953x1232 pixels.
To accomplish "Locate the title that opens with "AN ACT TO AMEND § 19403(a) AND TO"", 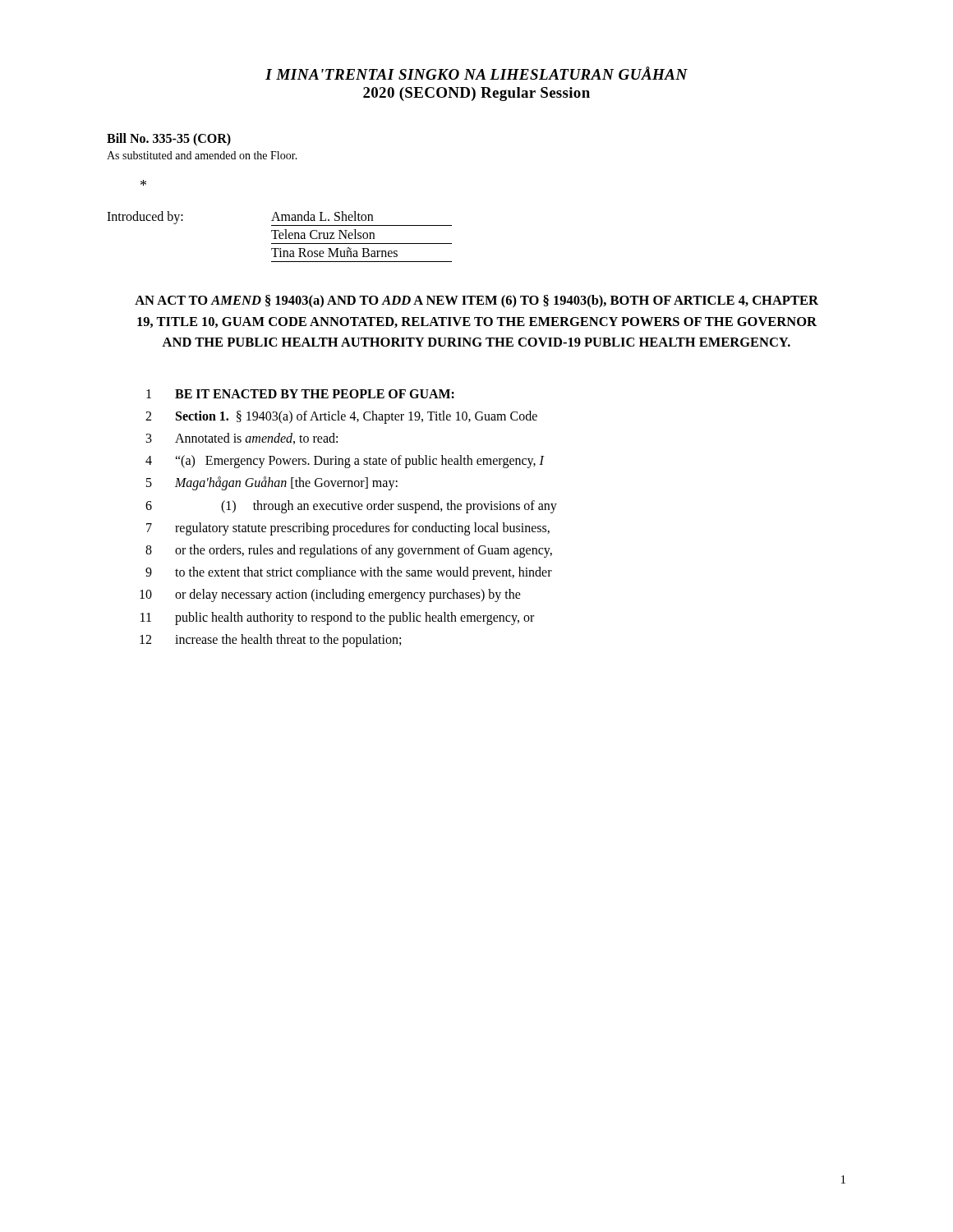I will click(476, 321).
